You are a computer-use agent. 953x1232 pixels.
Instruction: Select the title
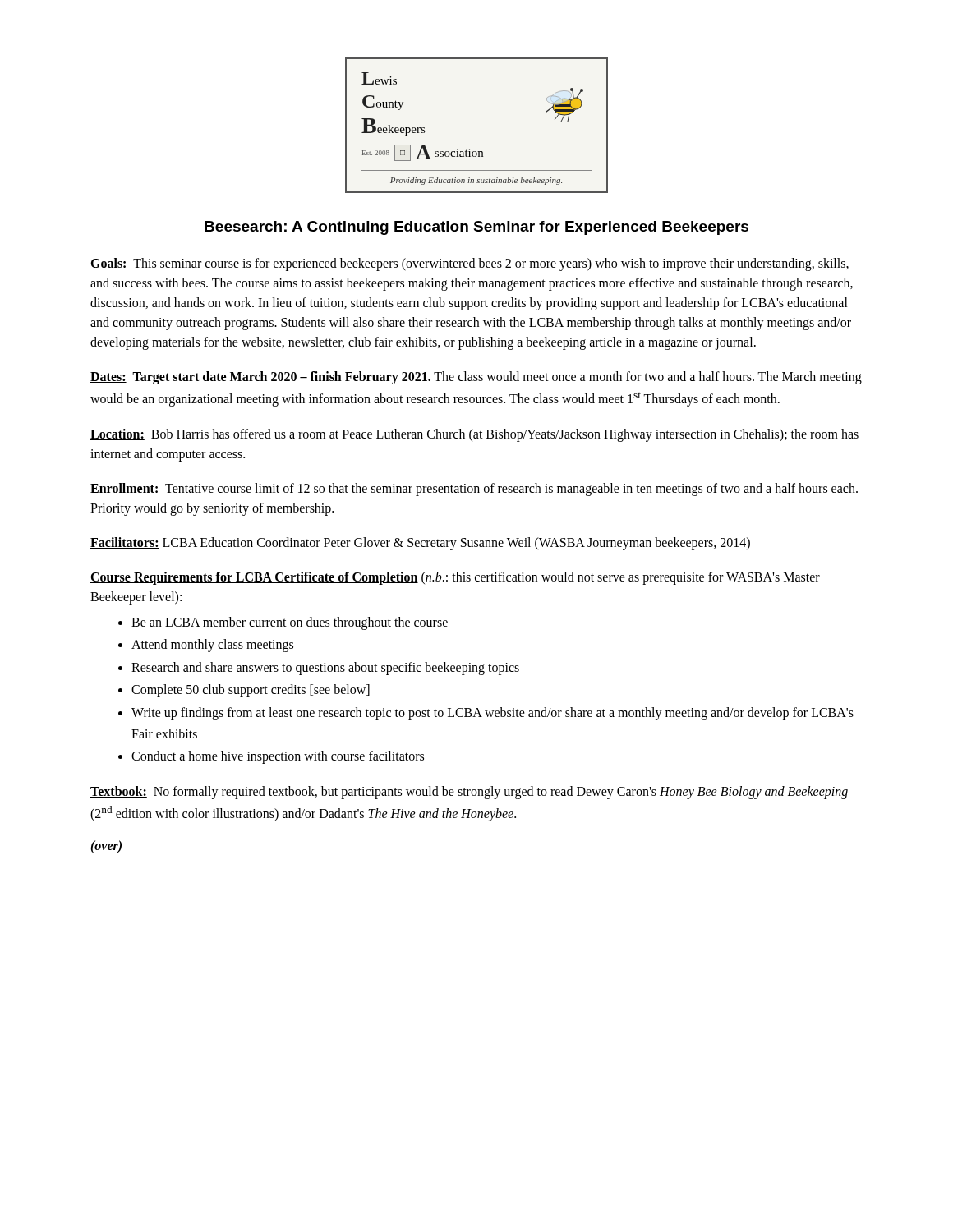point(476,226)
